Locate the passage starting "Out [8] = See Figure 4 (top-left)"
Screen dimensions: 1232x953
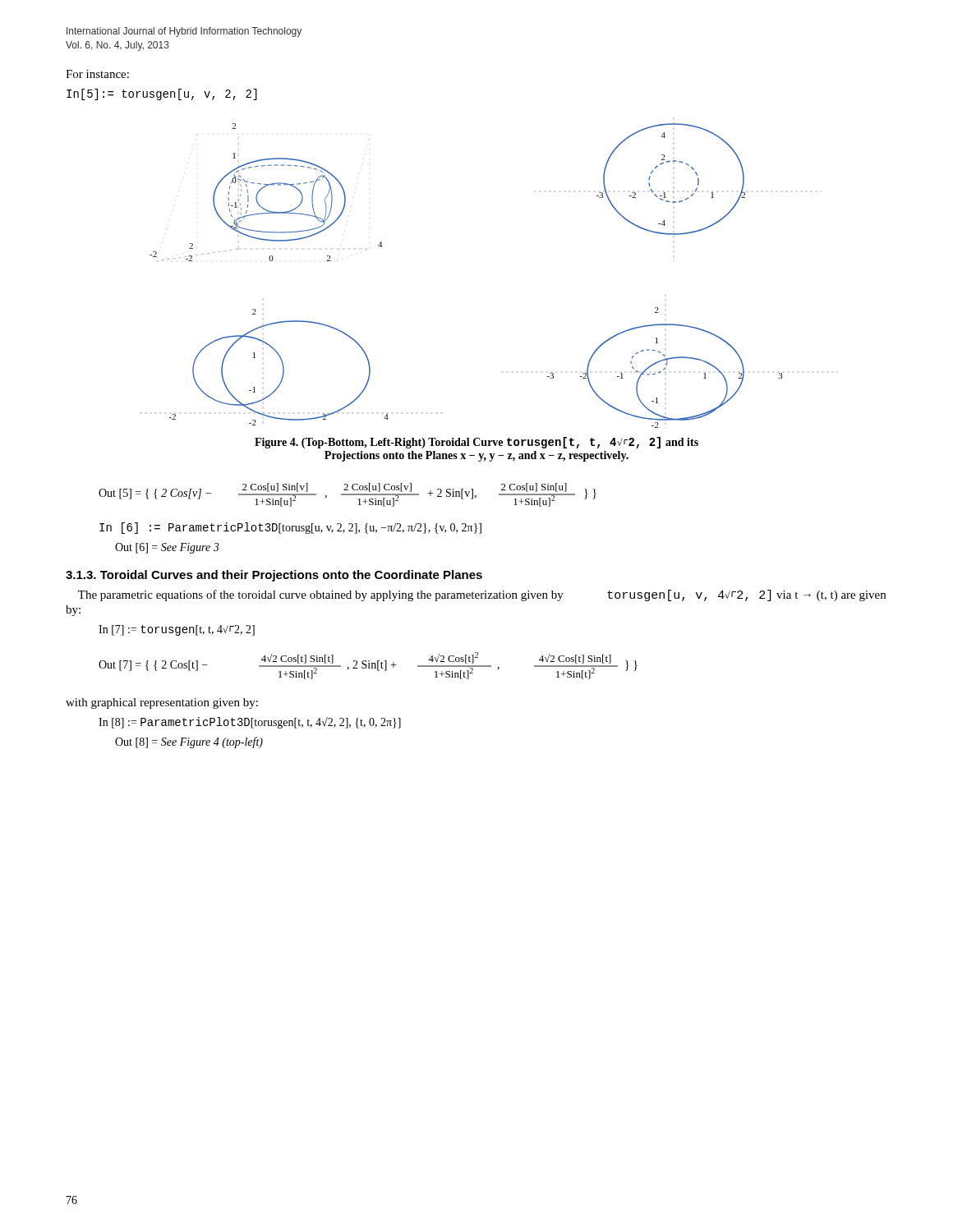point(189,742)
